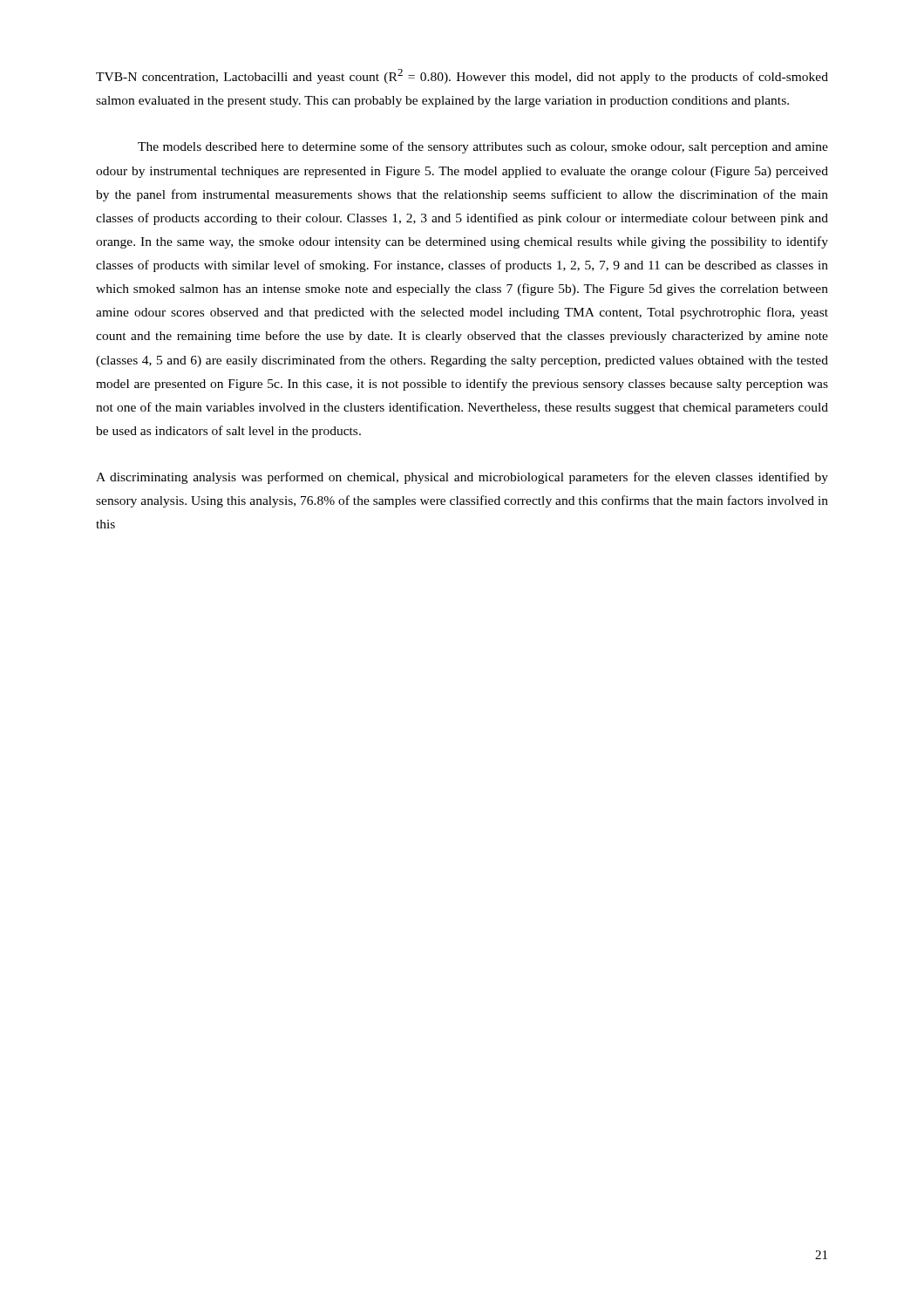The height and width of the screenshot is (1308, 924).
Task: Select the text block with the text "A discriminating analysis was performed on chemical, physical"
Action: (x=462, y=500)
